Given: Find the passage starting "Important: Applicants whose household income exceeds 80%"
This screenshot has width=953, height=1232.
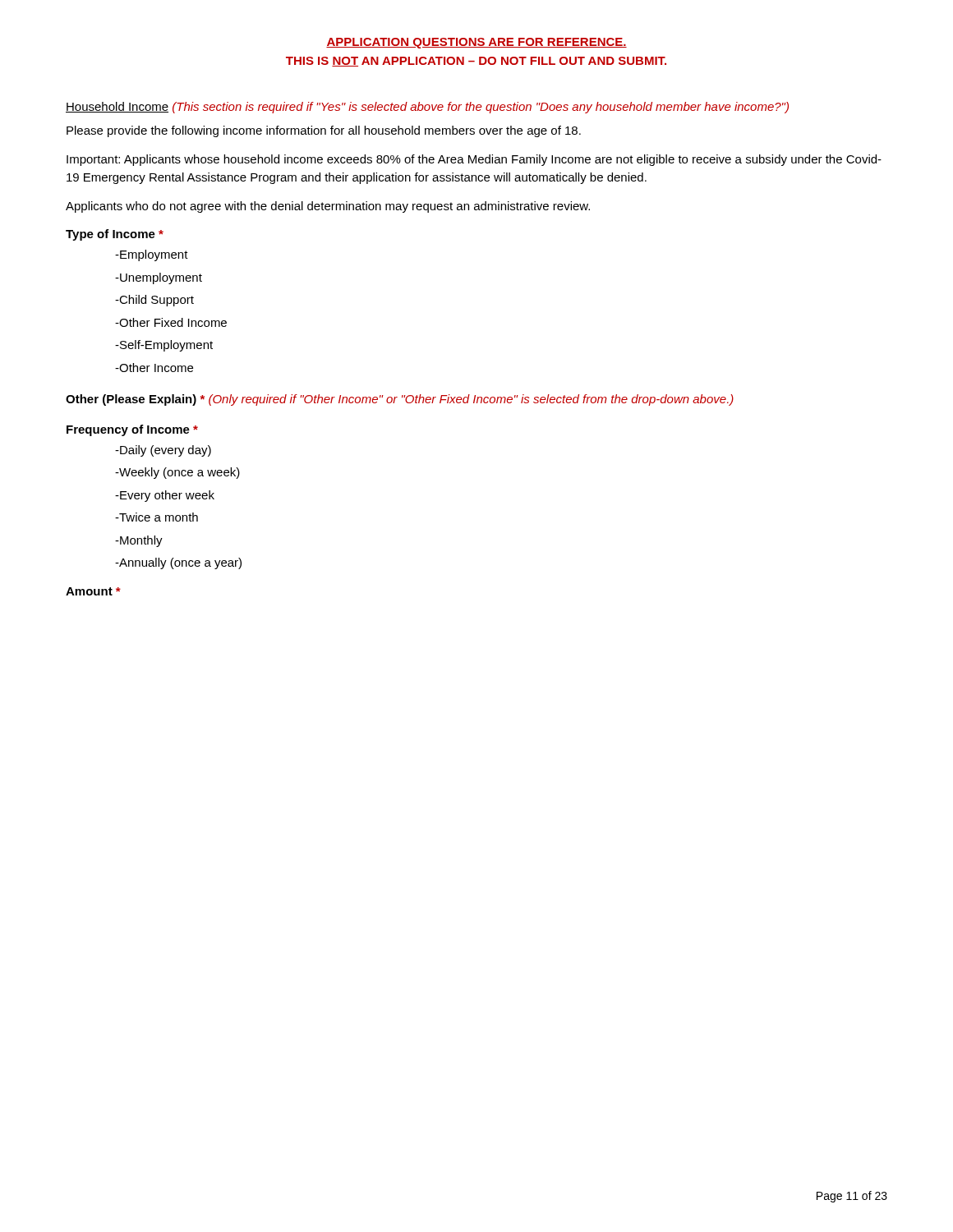Looking at the screenshot, I should coord(474,168).
